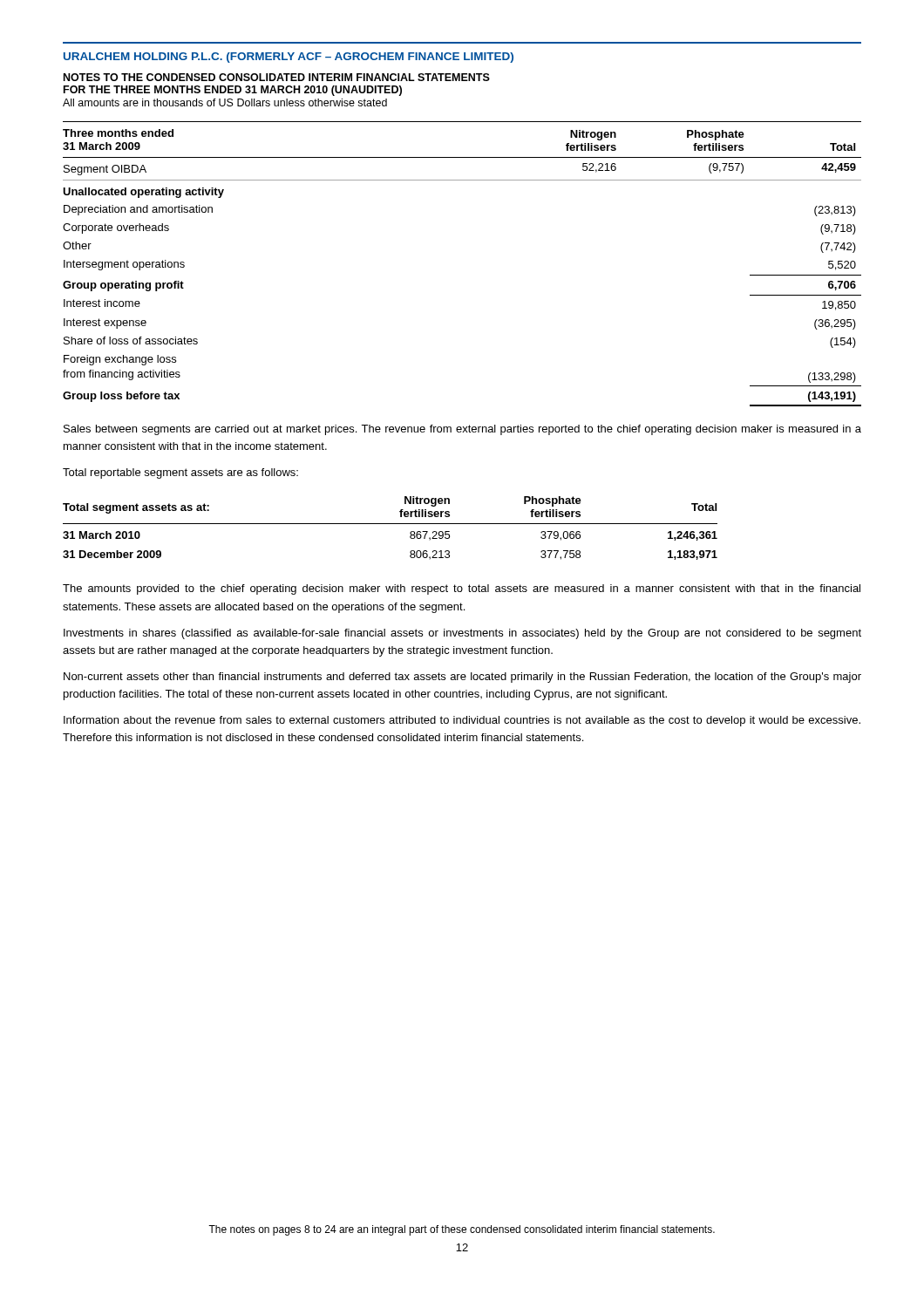This screenshot has height=1308, width=924.
Task: Point to the element starting "Total reportable segment assets are as follows:"
Action: [x=181, y=472]
